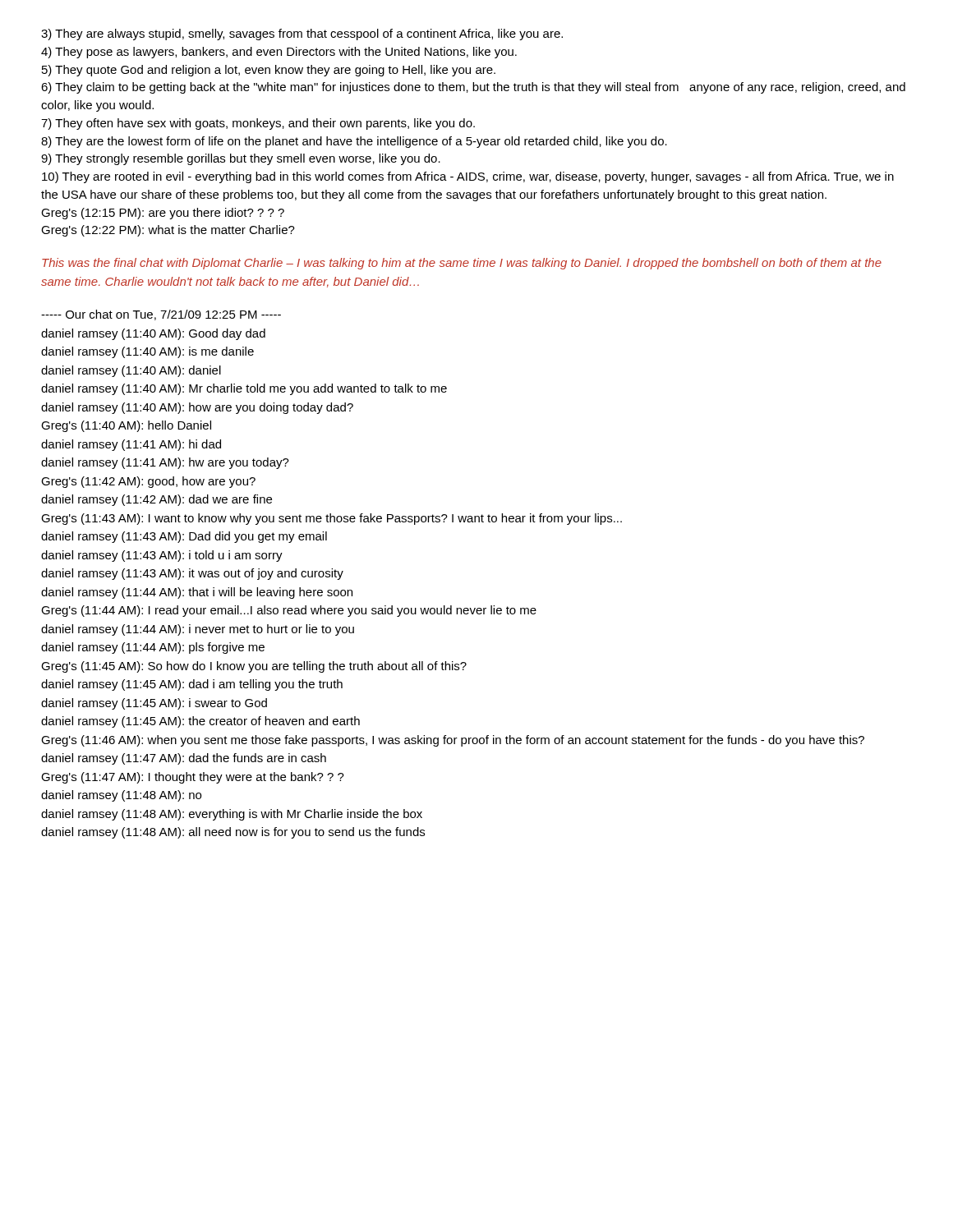Screen dimensions: 1232x953
Task: Navigate to the passage starting "daniel ramsey (11:47"
Action: [184, 758]
